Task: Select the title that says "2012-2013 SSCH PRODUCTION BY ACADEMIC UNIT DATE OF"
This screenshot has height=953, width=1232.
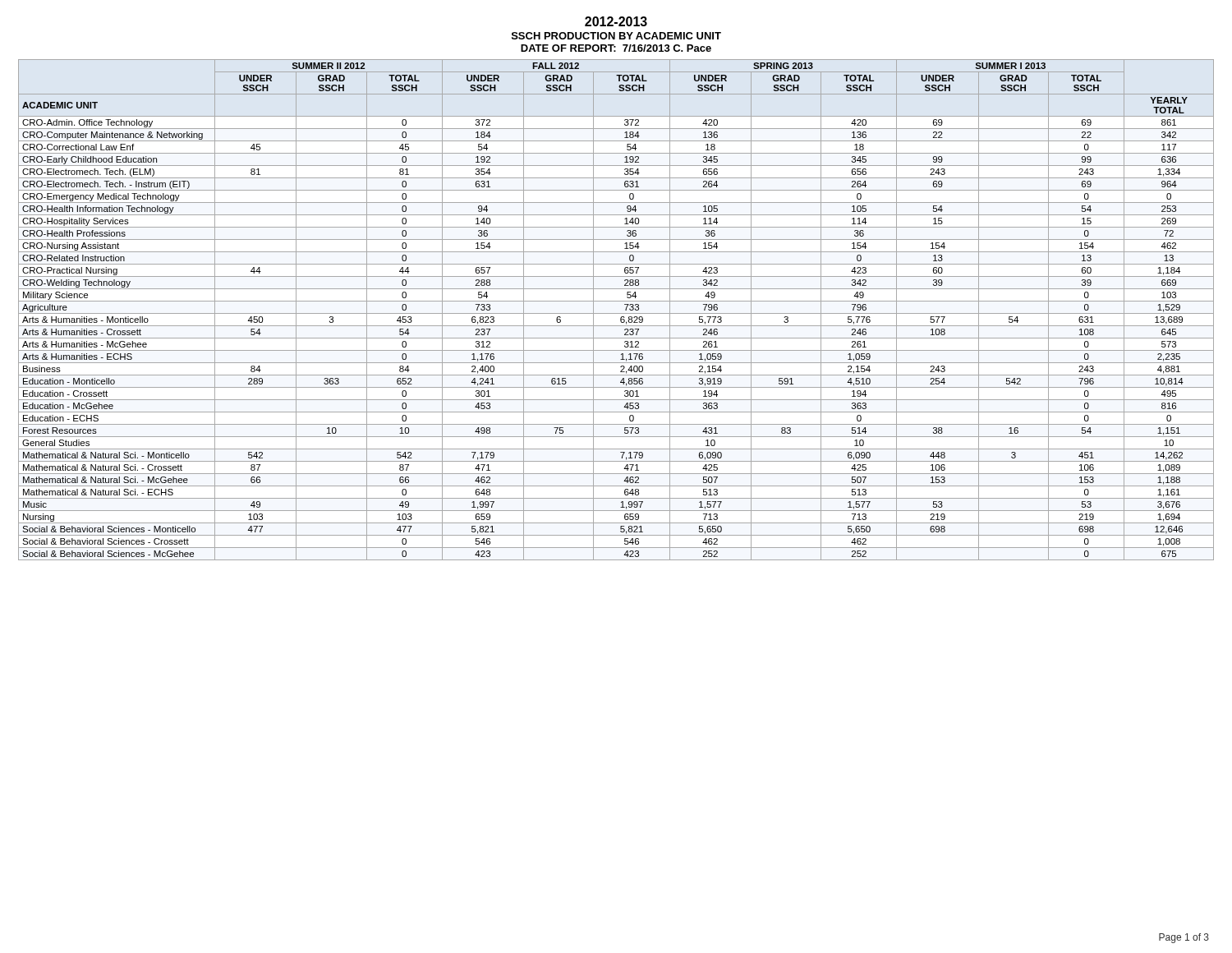Action: coord(616,34)
